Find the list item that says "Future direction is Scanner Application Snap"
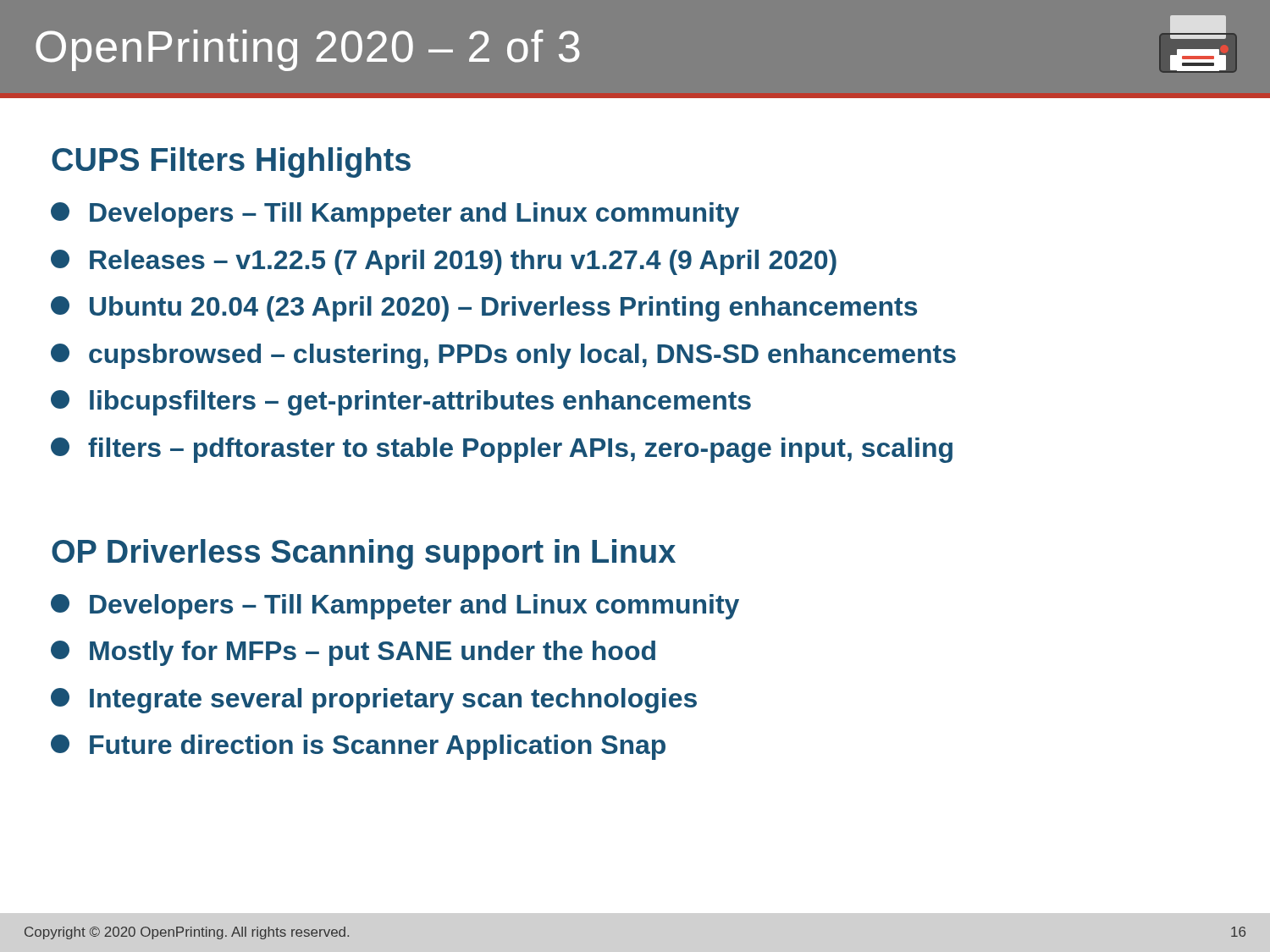 pyautogui.click(x=359, y=746)
